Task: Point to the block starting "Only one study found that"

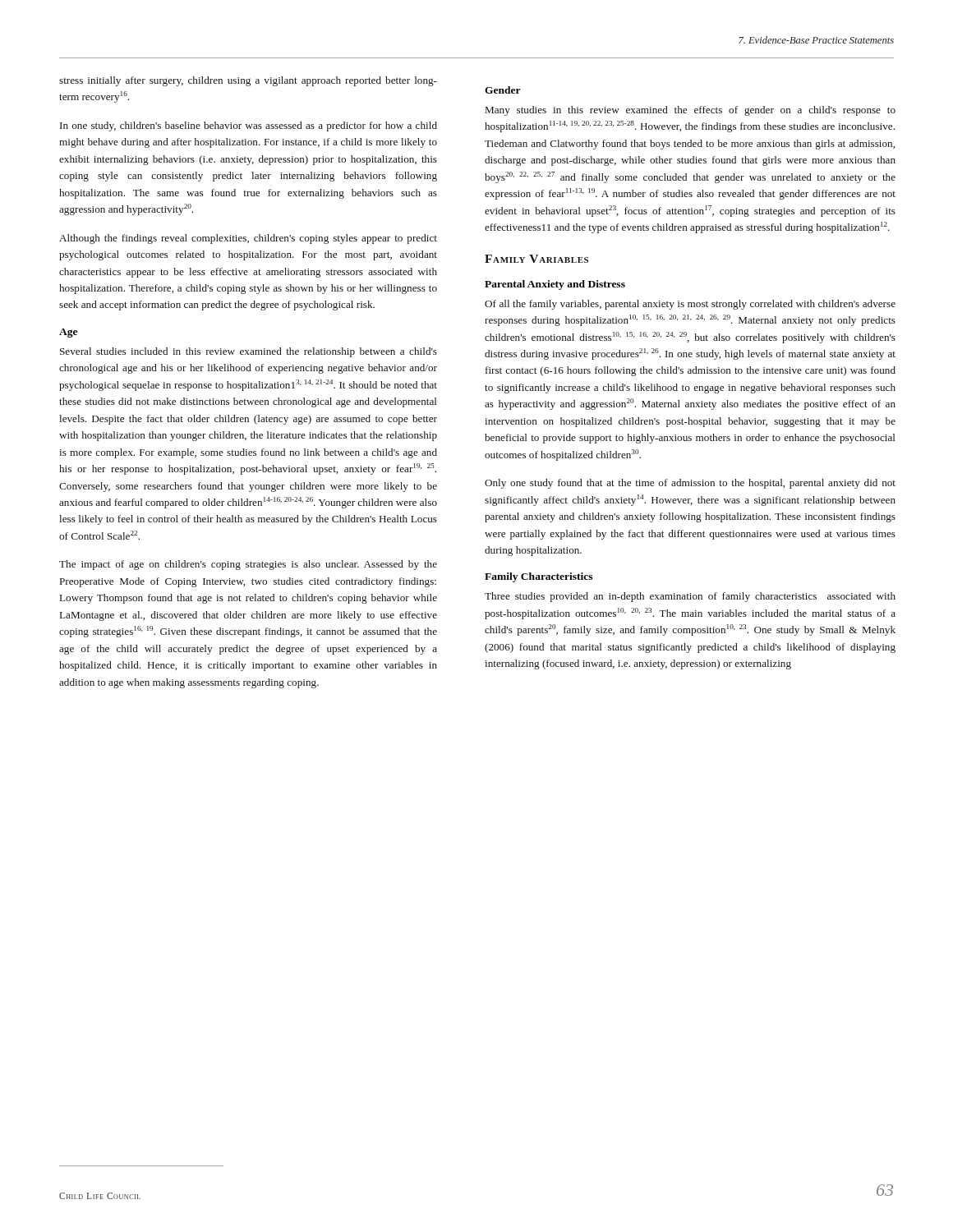Action: [x=690, y=516]
